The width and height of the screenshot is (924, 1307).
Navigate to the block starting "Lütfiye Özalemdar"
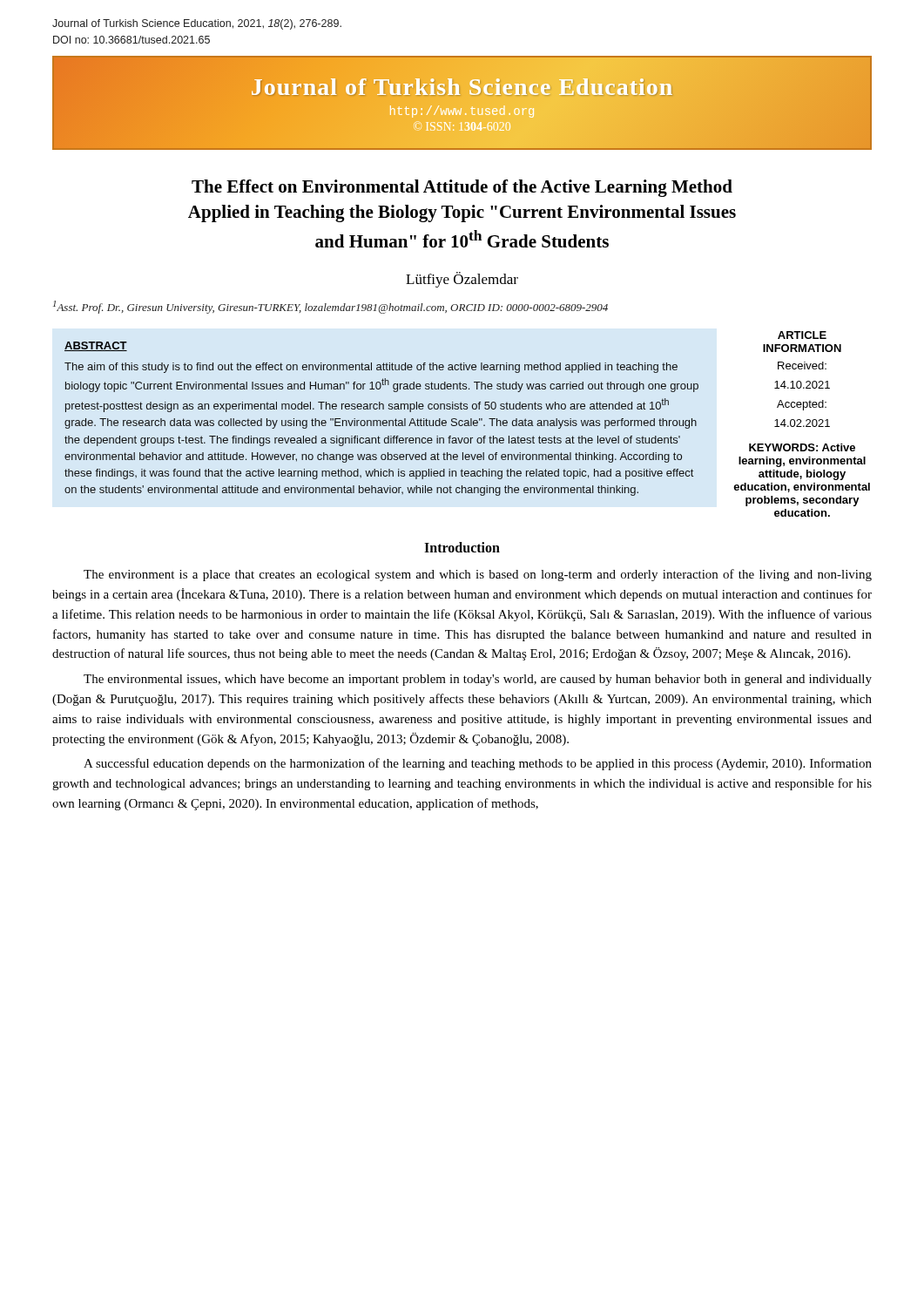pyautogui.click(x=462, y=279)
